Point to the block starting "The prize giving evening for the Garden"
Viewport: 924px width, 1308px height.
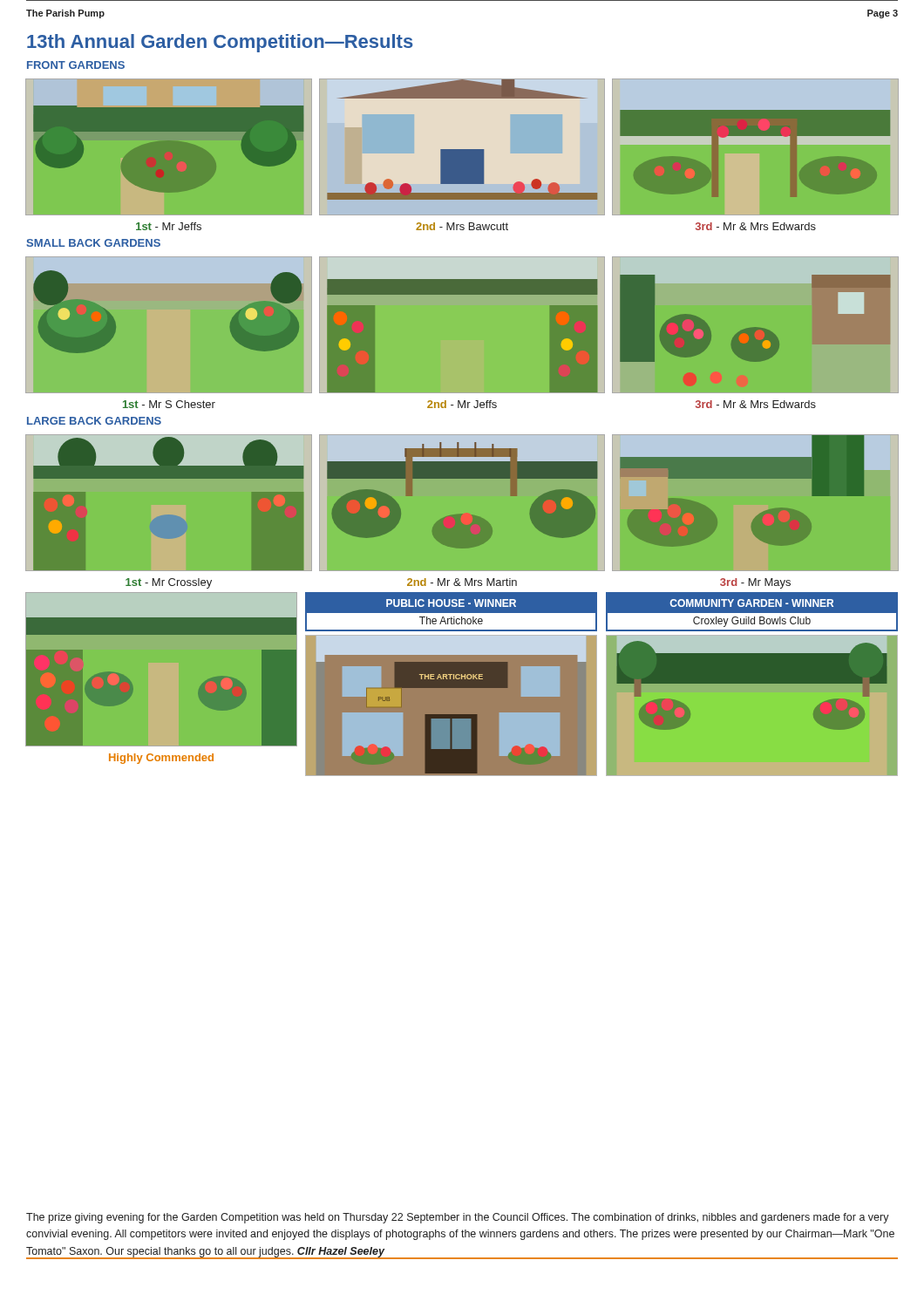pyautogui.click(x=460, y=1234)
